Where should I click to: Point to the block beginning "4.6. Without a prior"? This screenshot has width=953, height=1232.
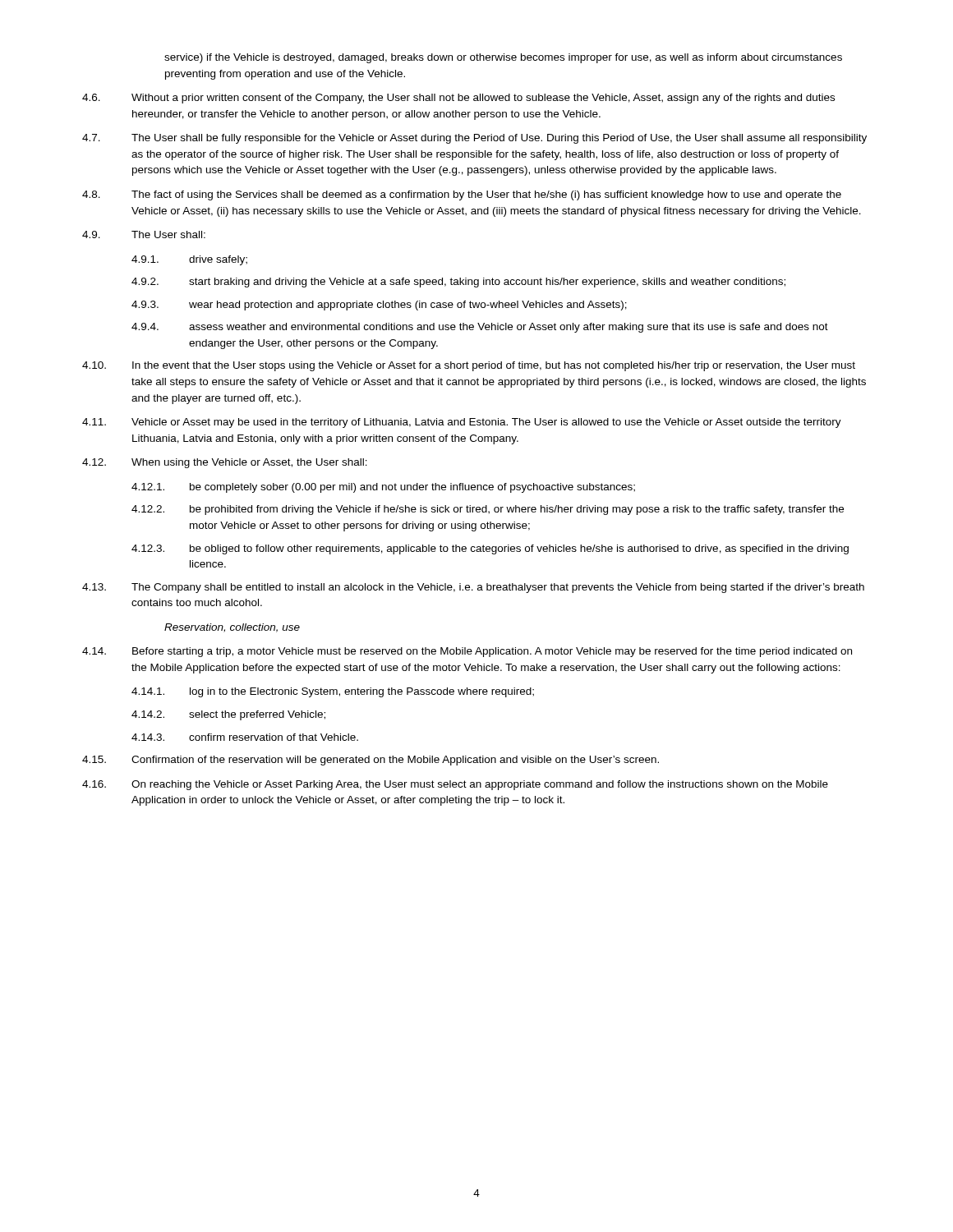coord(476,106)
